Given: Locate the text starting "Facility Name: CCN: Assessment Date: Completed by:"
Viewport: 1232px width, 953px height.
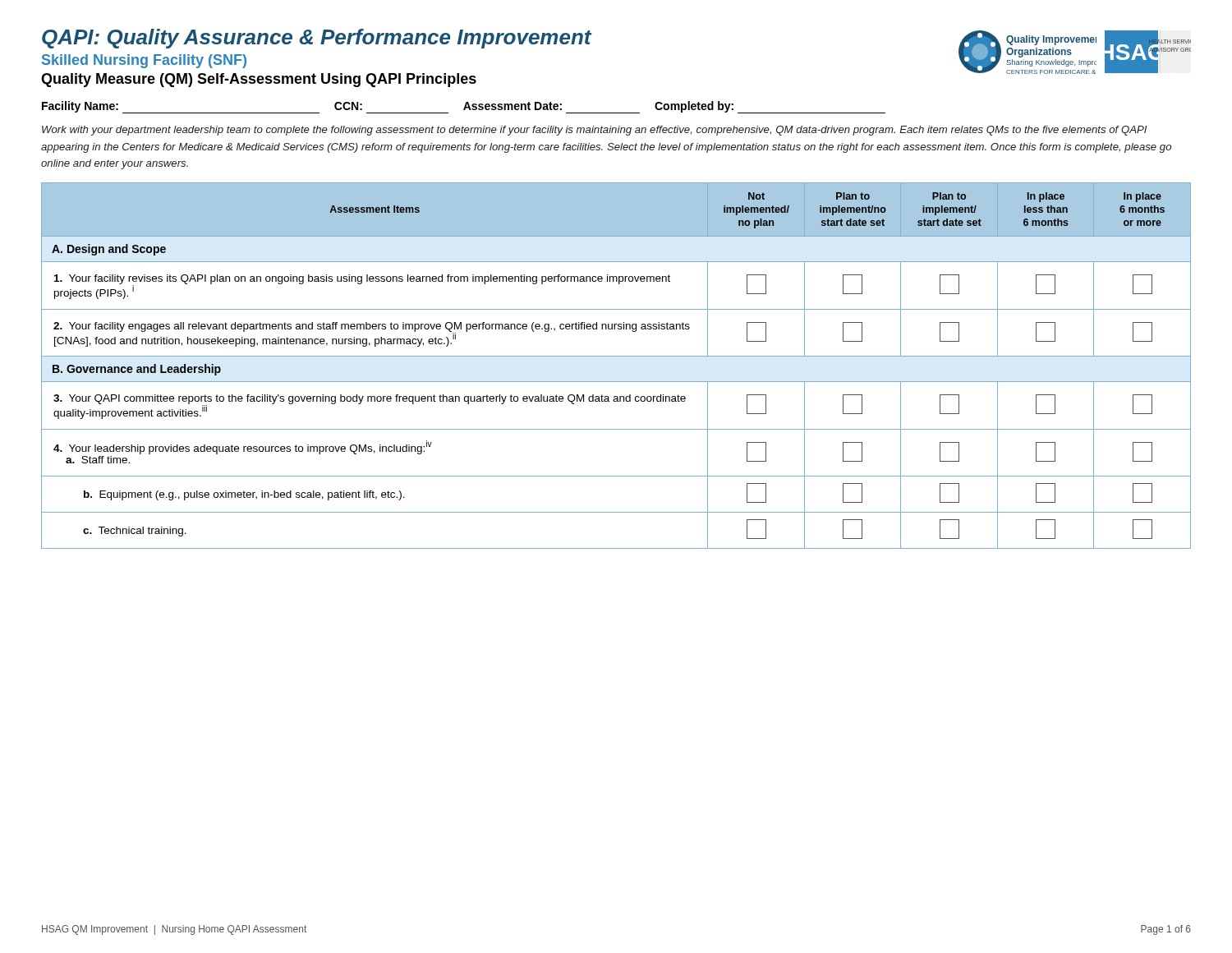Looking at the screenshot, I should pyautogui.click(x=463, y=107).
